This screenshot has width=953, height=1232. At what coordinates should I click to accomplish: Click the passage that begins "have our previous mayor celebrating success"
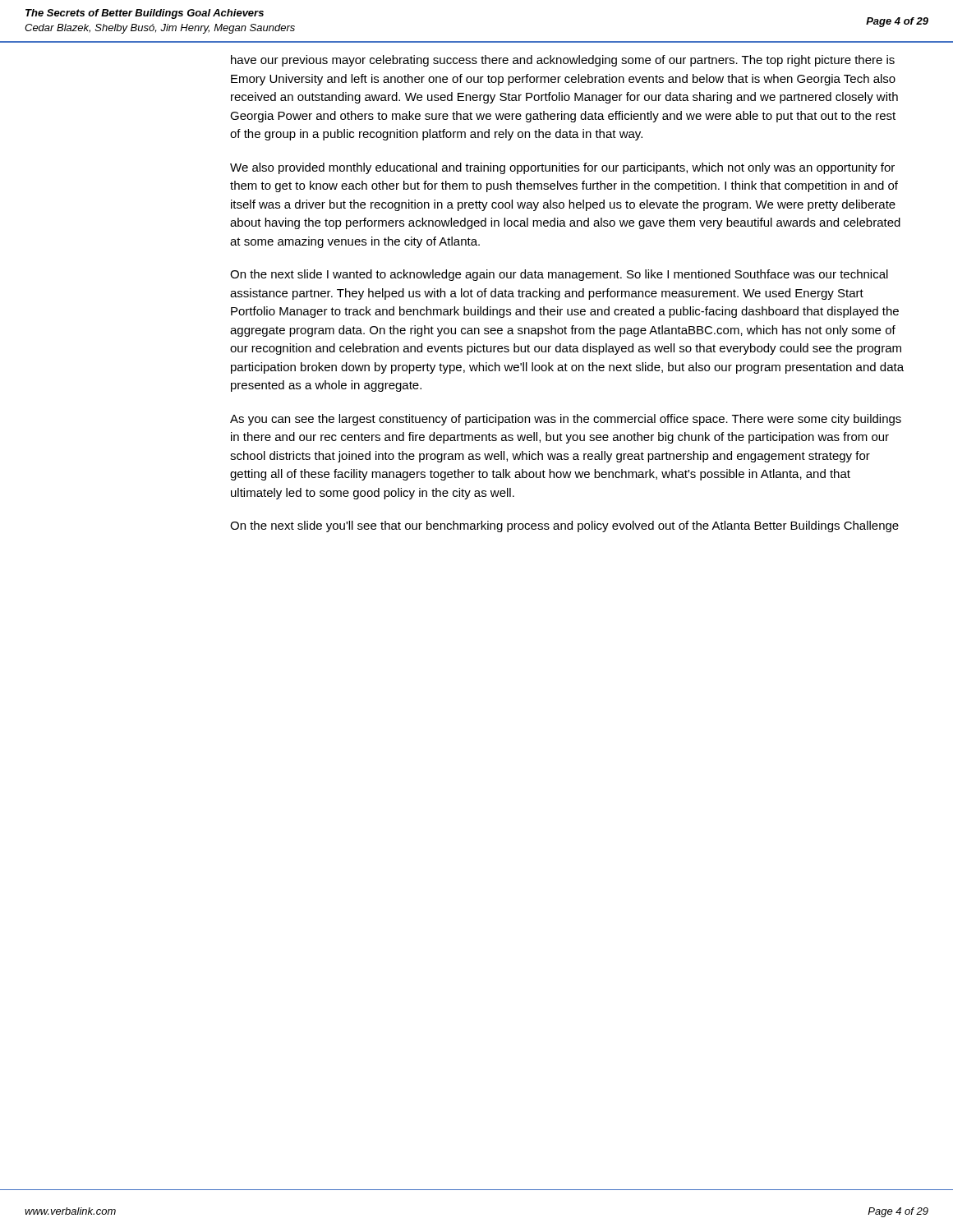click(x=564, y=97)
